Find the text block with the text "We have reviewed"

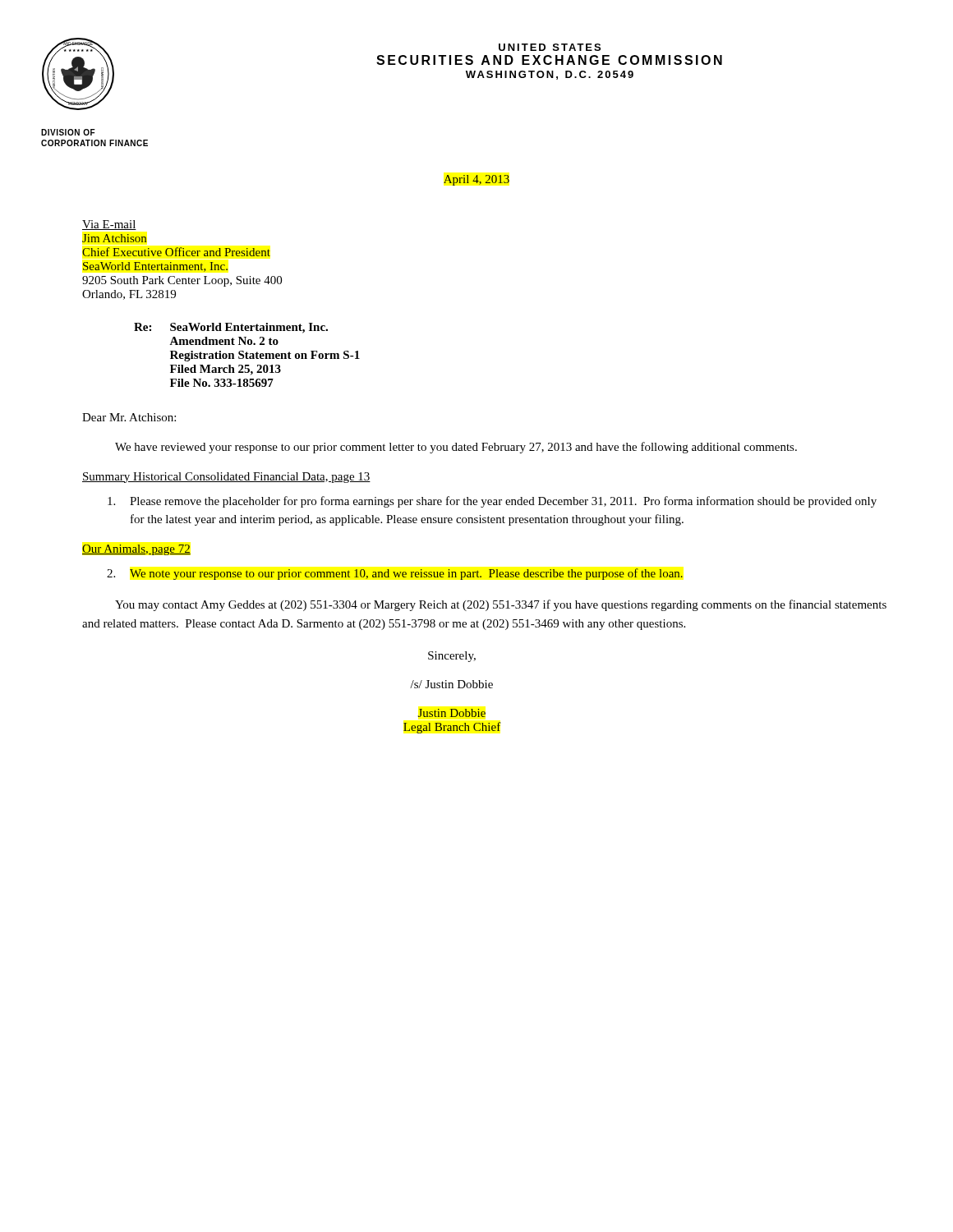[456, 447]
